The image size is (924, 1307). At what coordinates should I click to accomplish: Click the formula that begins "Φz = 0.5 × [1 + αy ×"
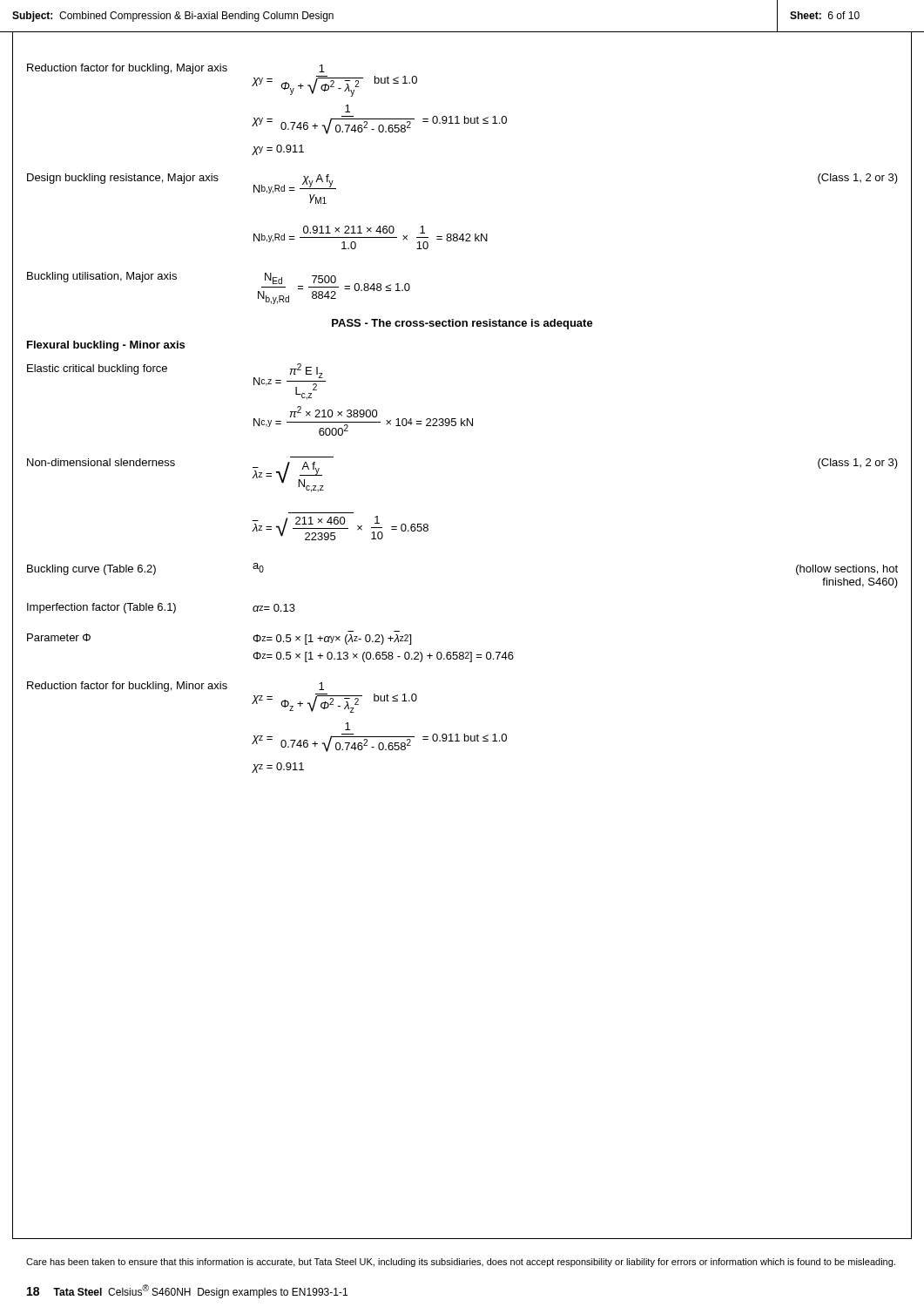coord(332,640)
